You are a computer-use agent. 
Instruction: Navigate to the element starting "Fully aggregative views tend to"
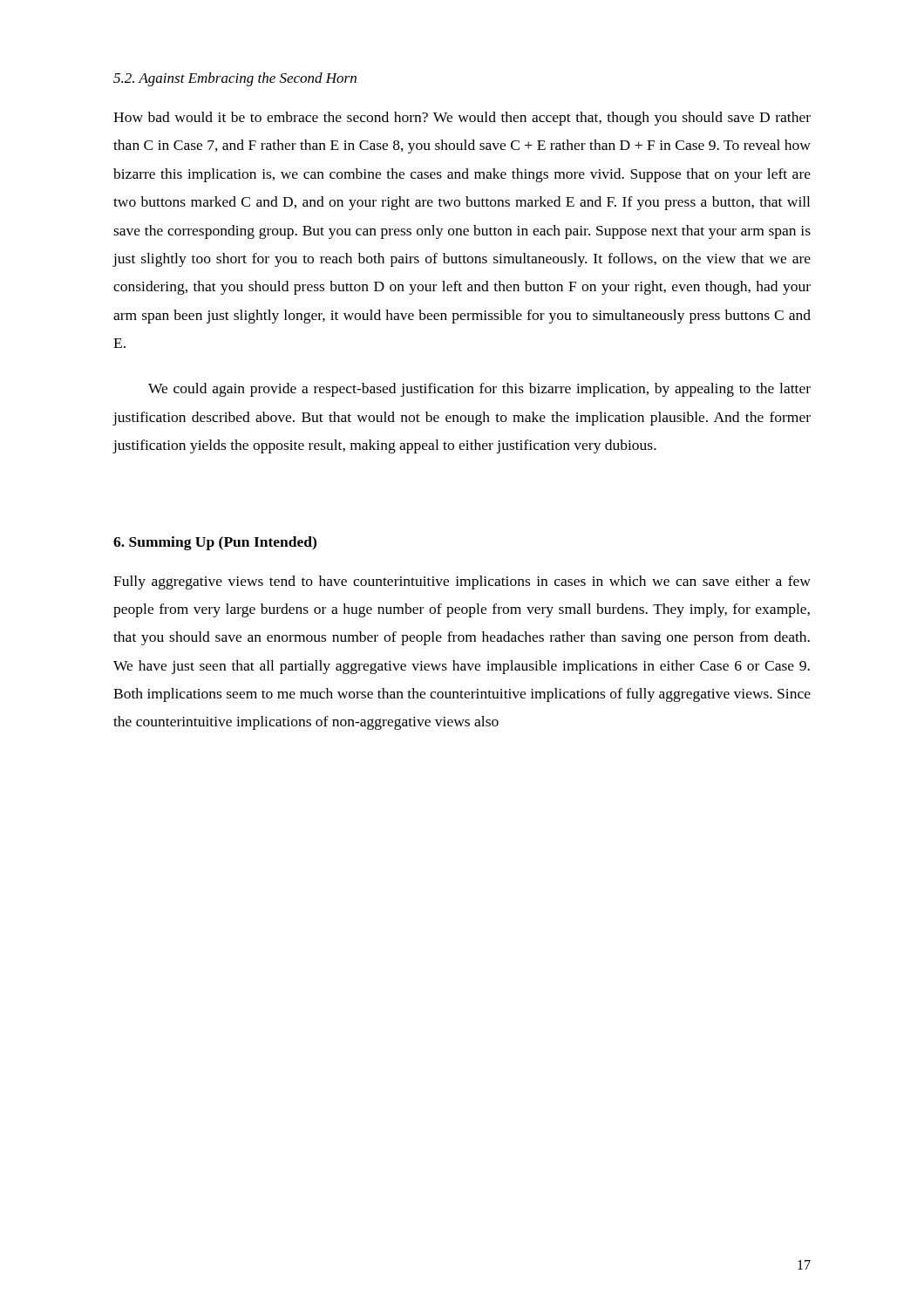[462, 651]
